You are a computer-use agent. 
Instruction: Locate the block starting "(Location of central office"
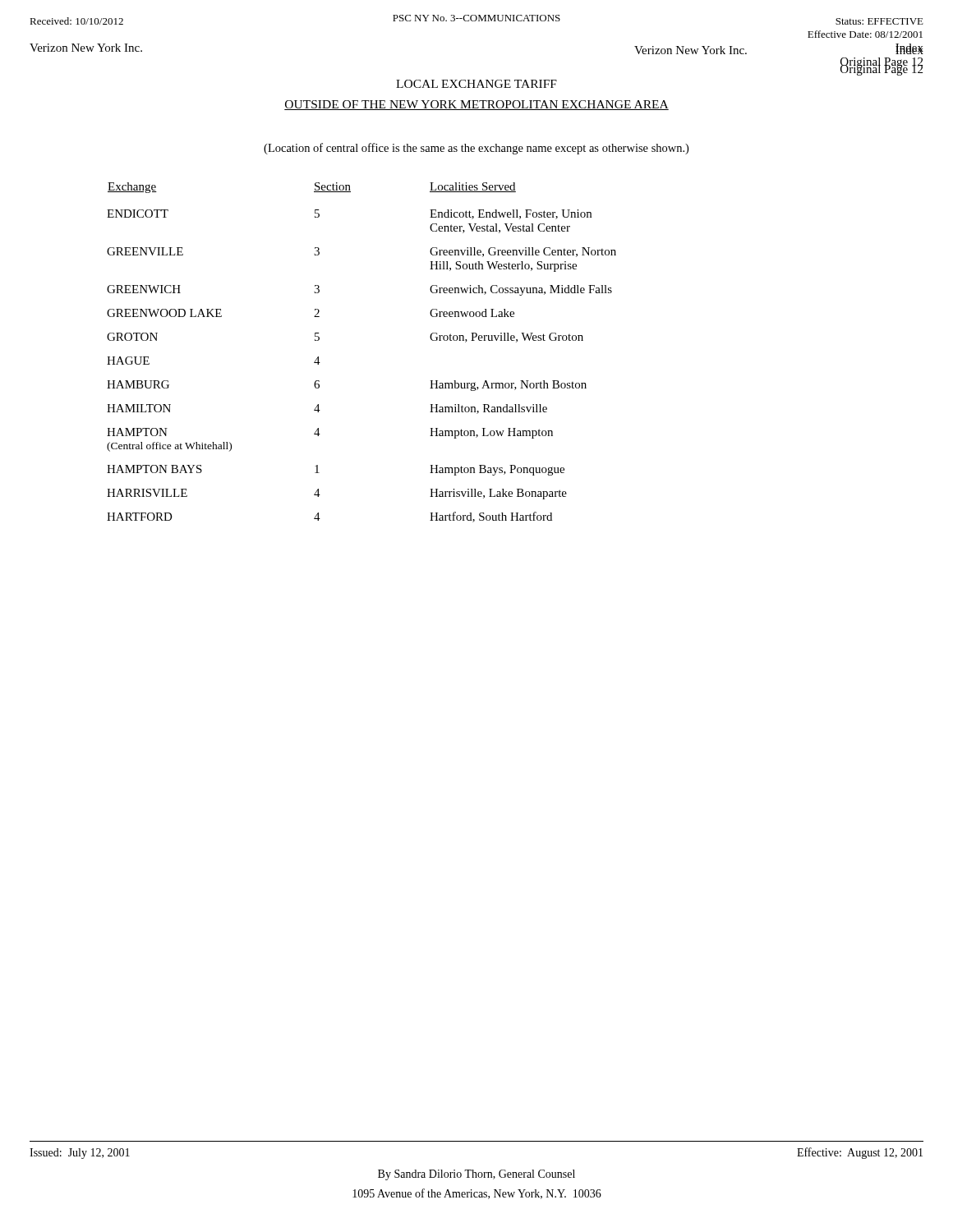(476, 148)
